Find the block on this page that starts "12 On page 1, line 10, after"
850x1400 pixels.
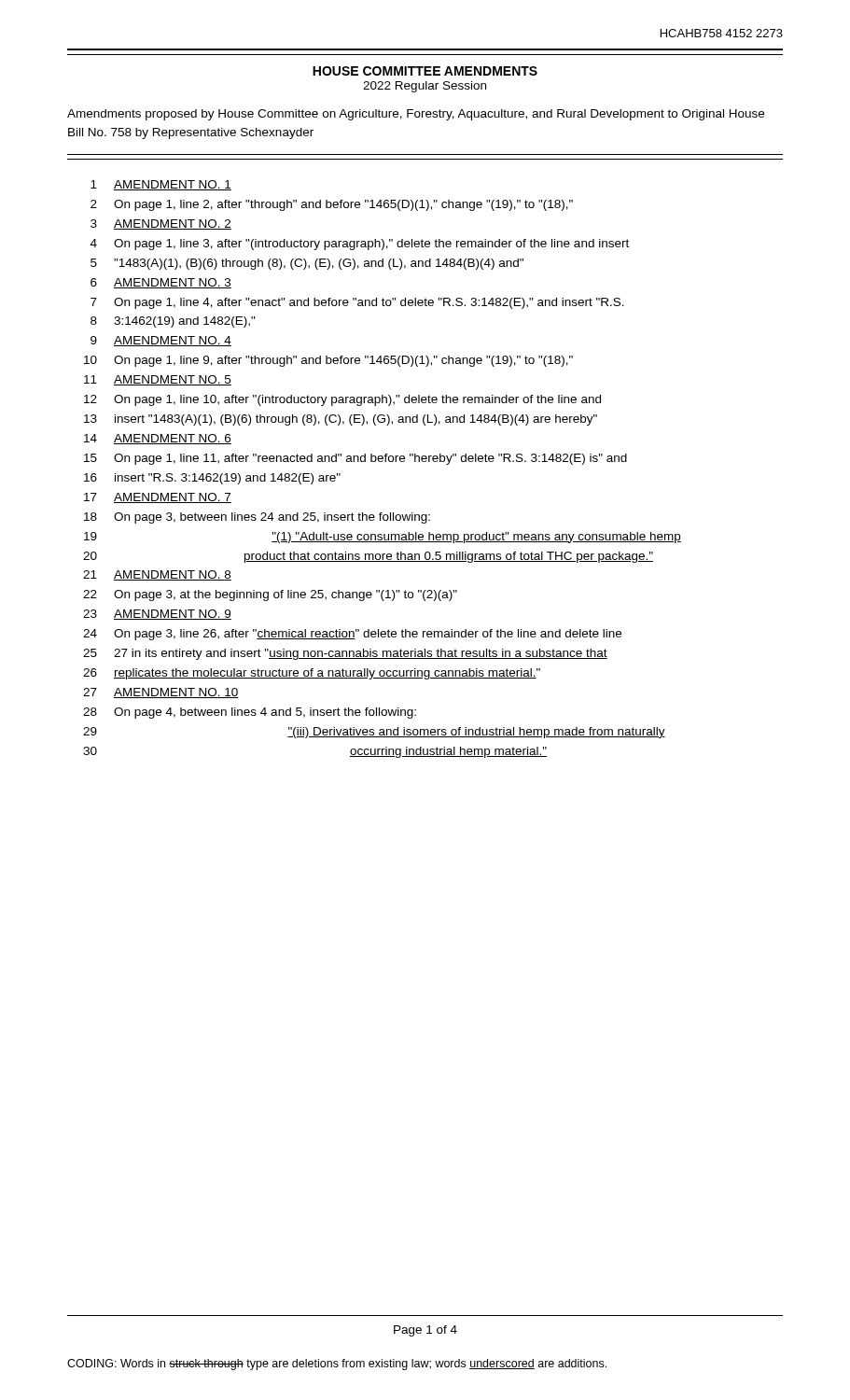point(425,400)
